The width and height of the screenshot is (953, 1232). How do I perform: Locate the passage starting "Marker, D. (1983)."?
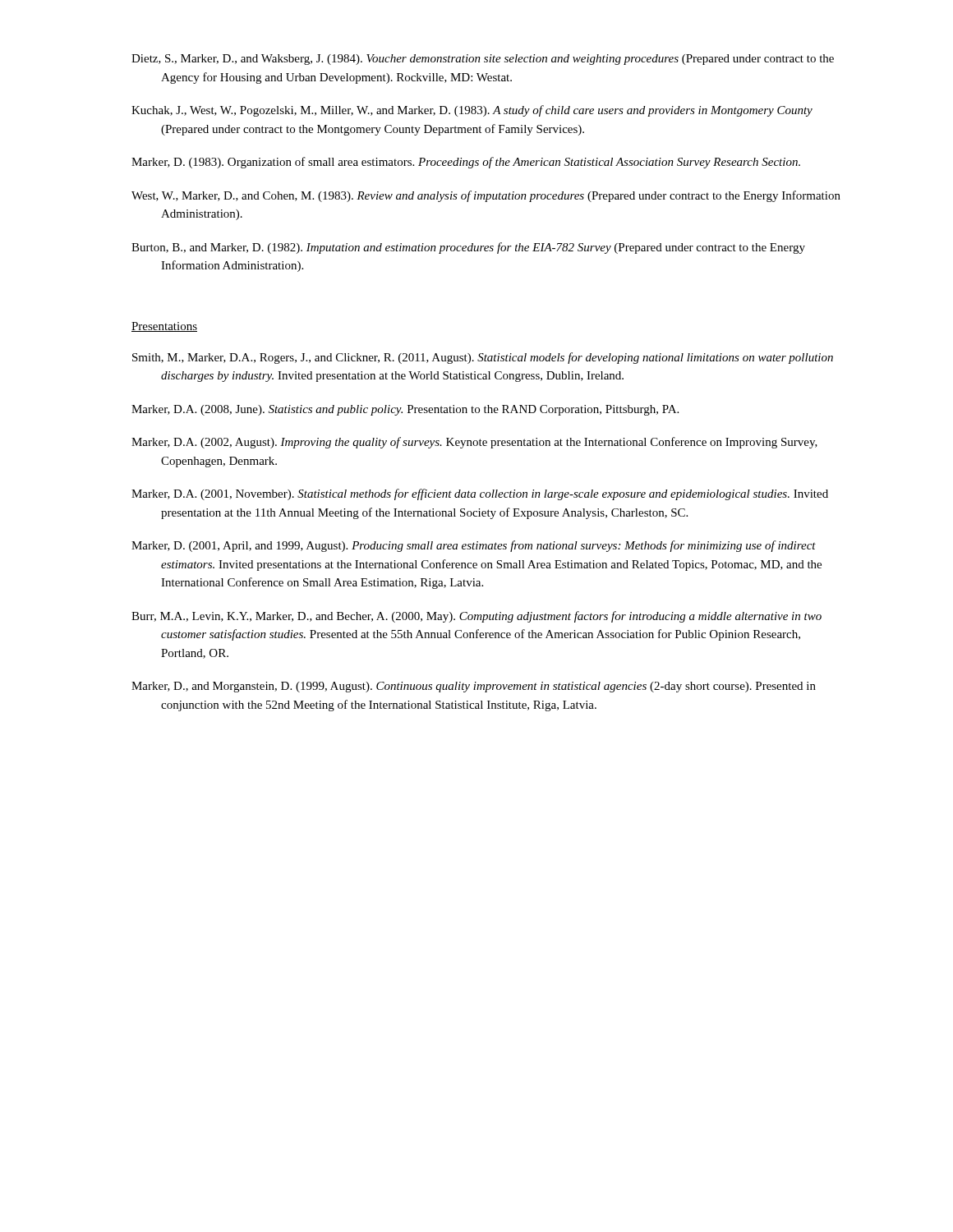click(466, 162)
